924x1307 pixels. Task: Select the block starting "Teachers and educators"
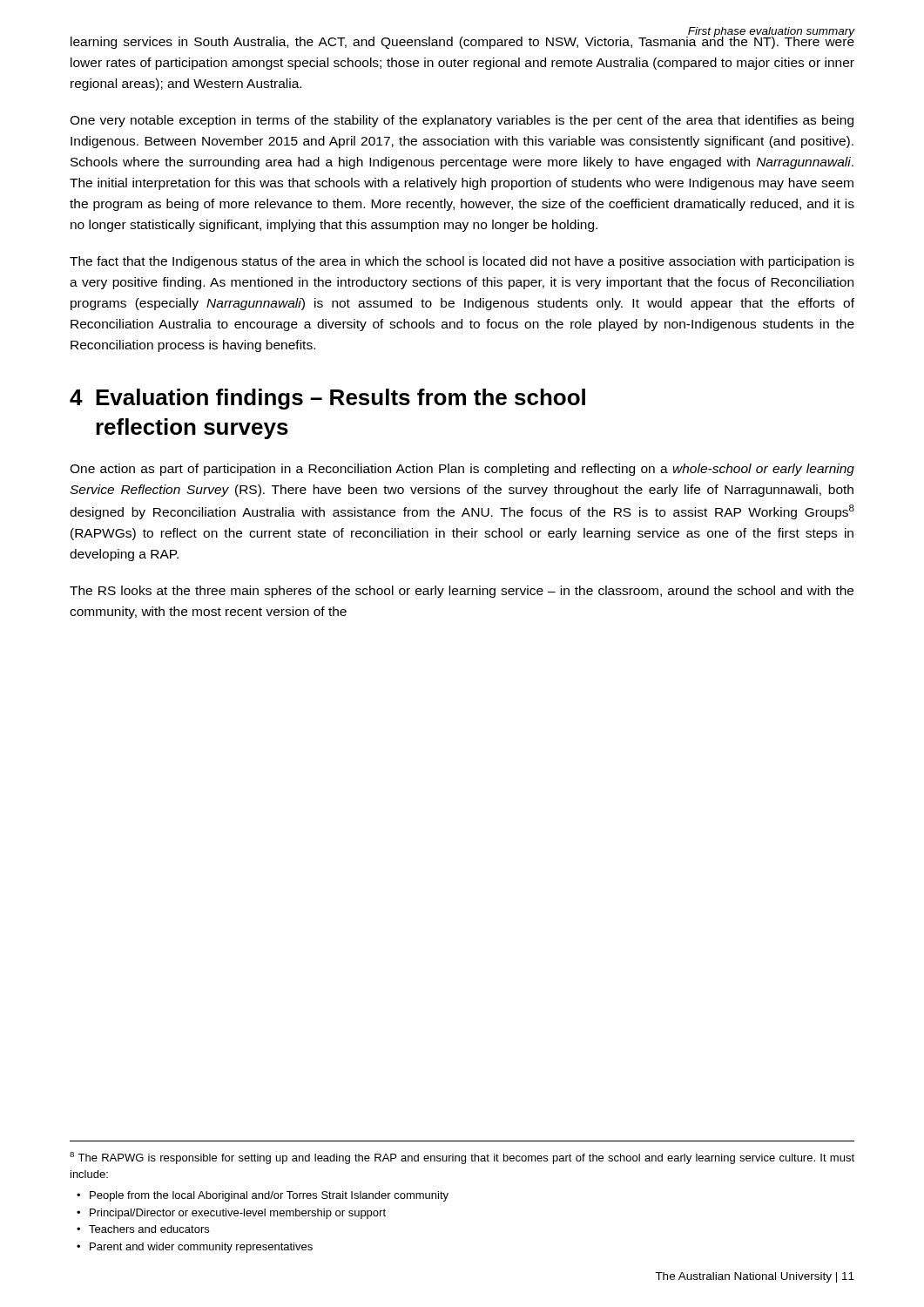point(149,1229)
